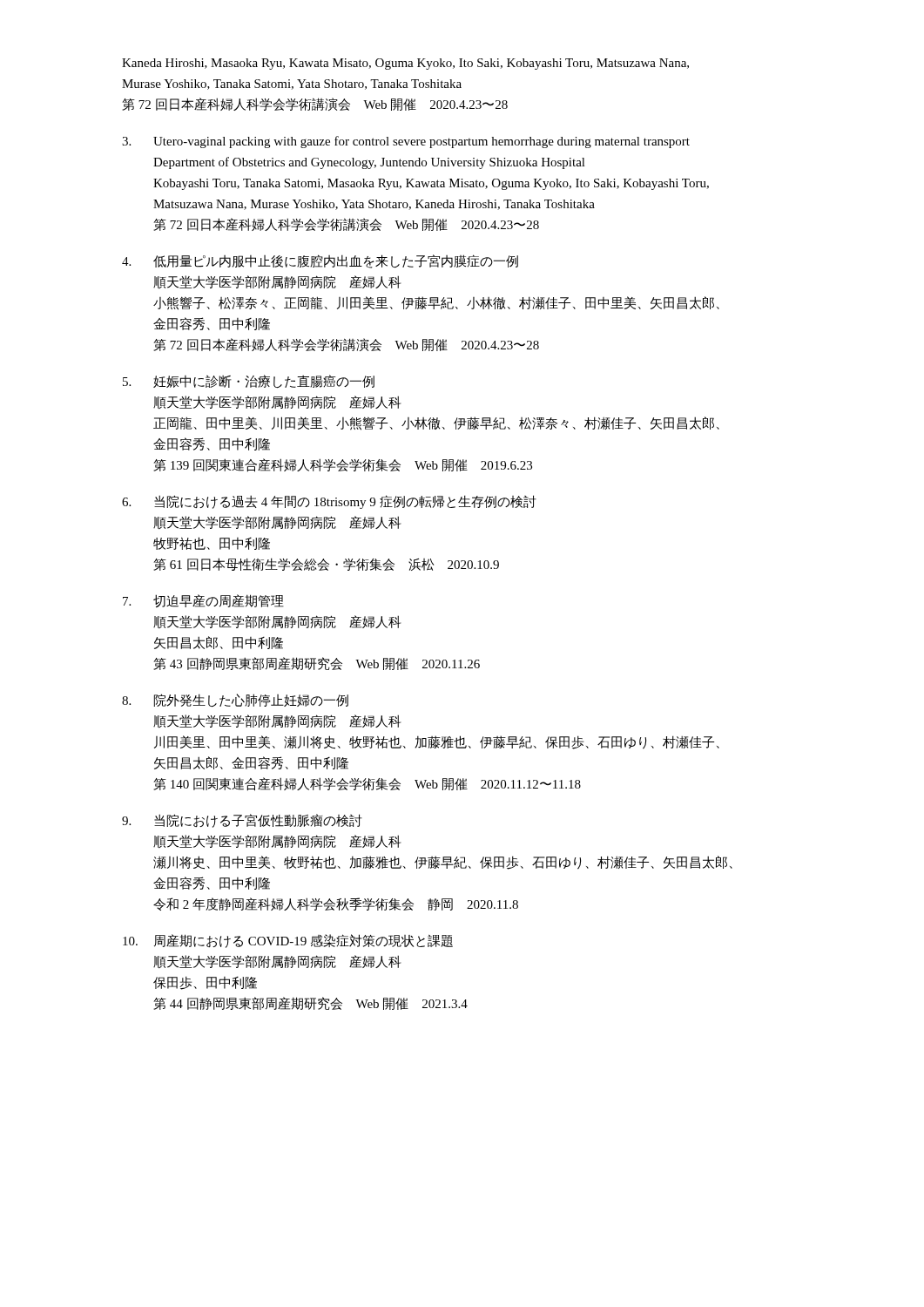The height and width of the screenshot is (1307, 924).
Task: Locate the text starting "3. Utero-vaginal packing with"
Action: pos(484,183)
